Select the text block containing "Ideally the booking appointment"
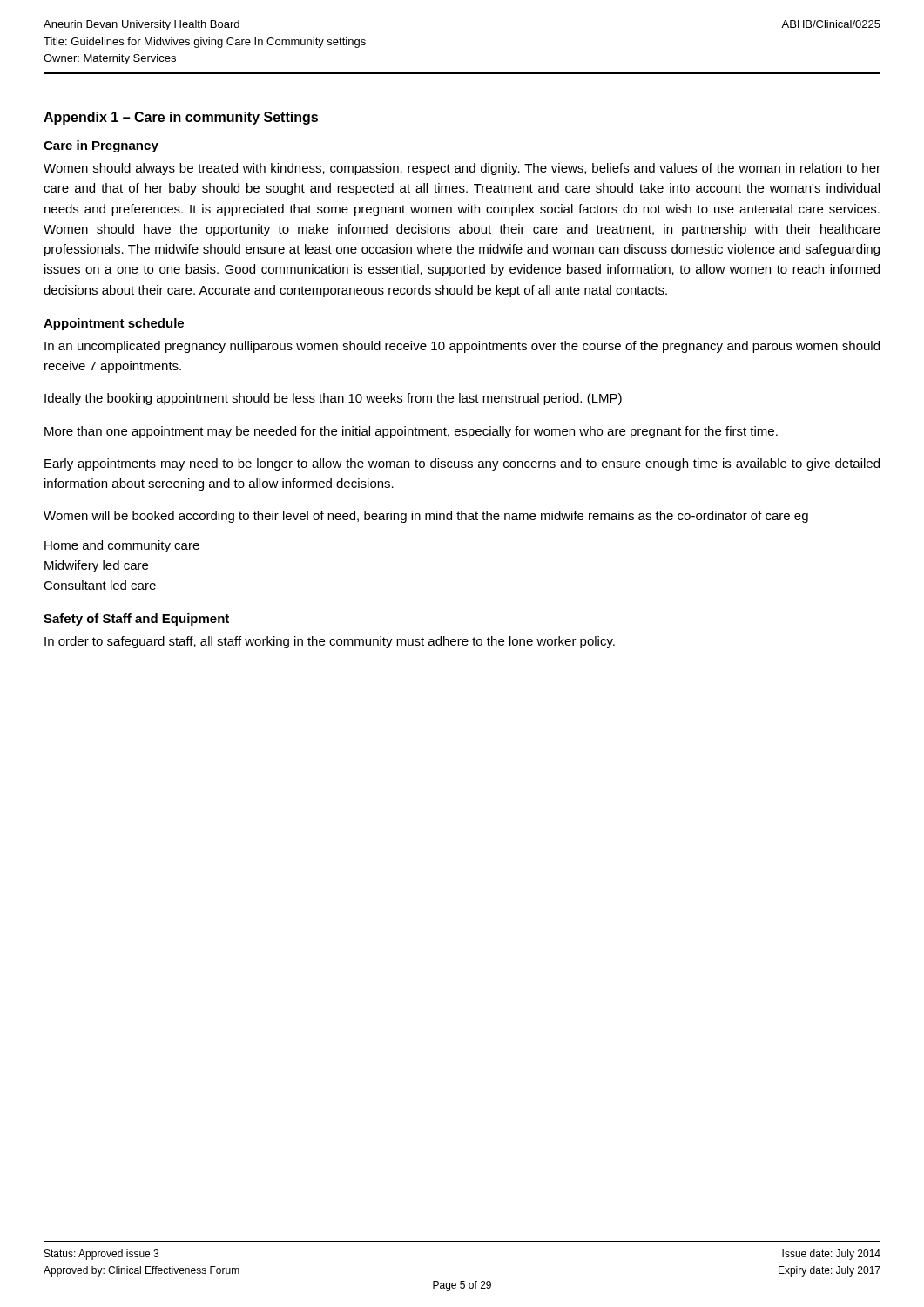This screenshot has width=924, height=1307. 462,398
